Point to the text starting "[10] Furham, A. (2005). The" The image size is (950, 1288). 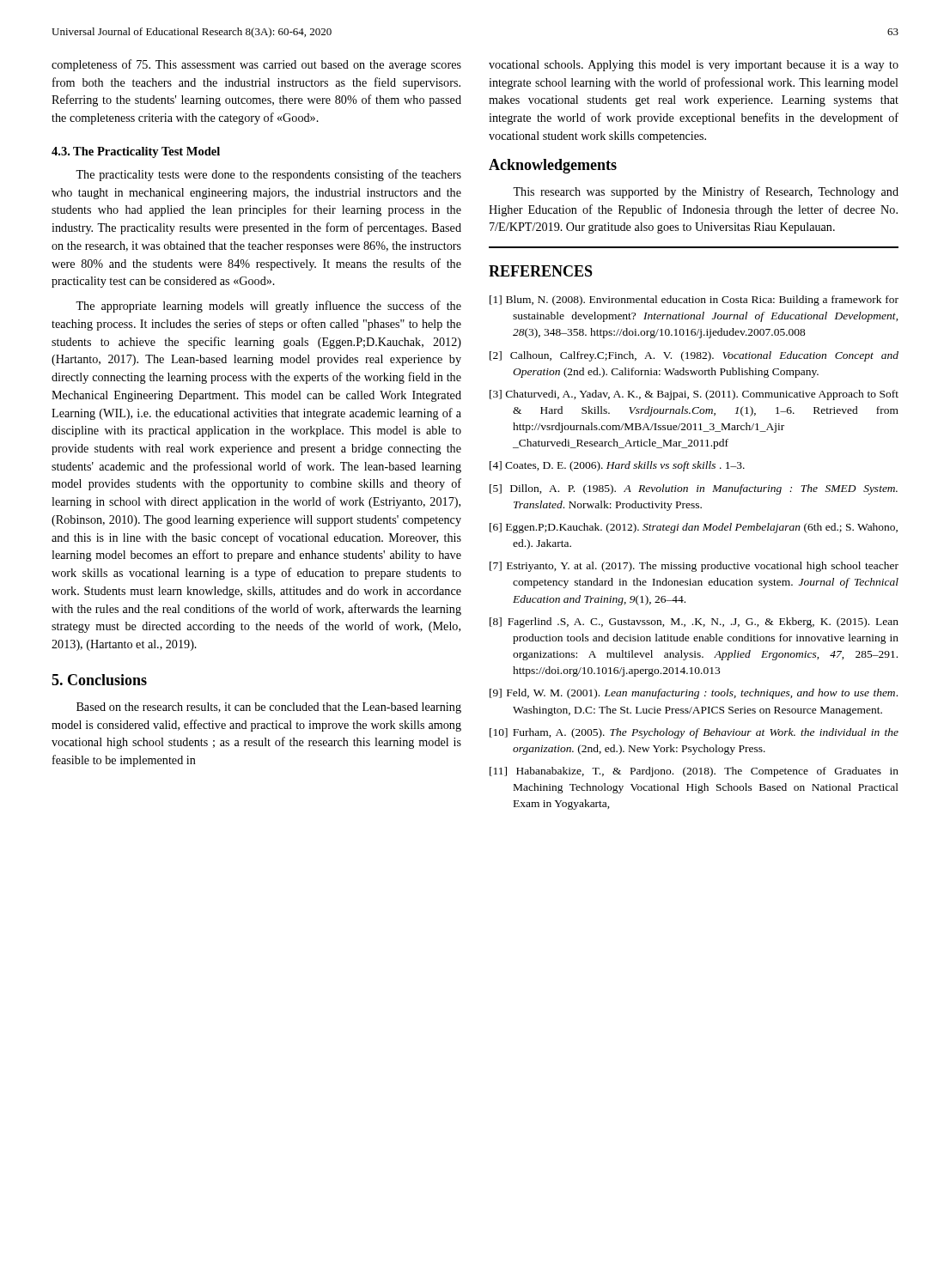694,740
